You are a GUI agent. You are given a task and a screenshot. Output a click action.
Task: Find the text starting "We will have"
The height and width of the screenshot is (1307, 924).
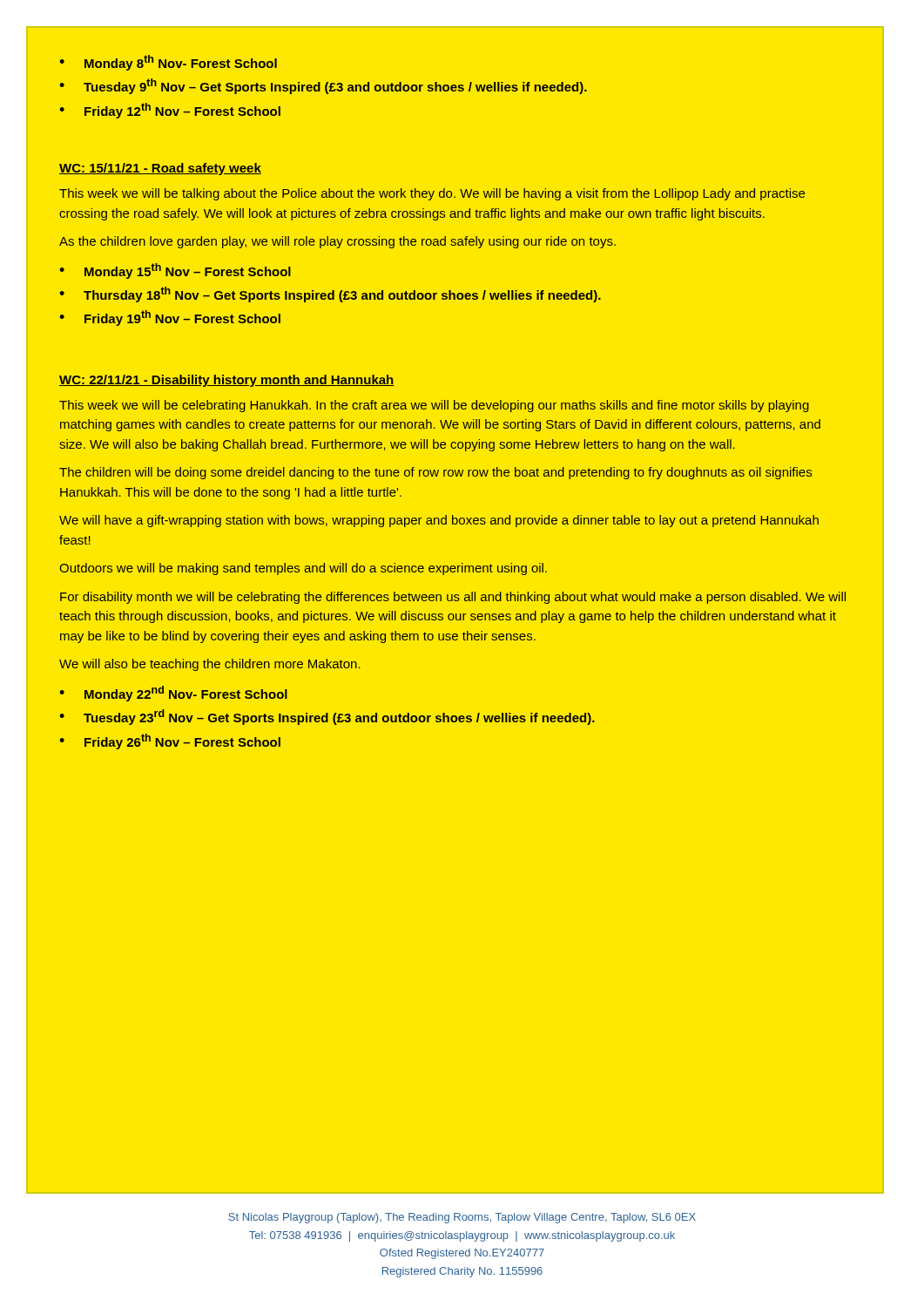[x=439, y=530]
